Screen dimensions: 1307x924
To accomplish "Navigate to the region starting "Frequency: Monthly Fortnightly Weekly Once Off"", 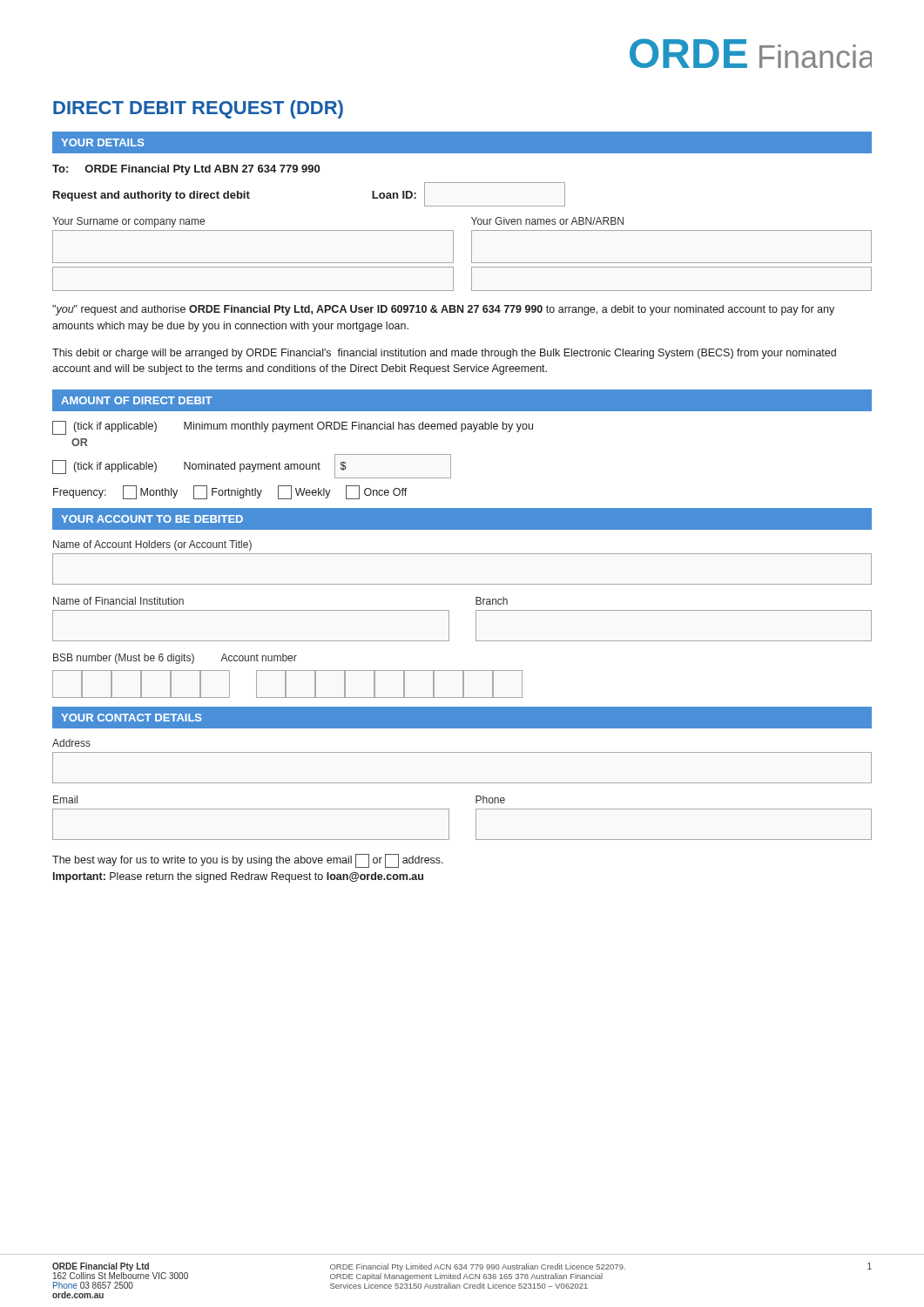I will point(230,492).
